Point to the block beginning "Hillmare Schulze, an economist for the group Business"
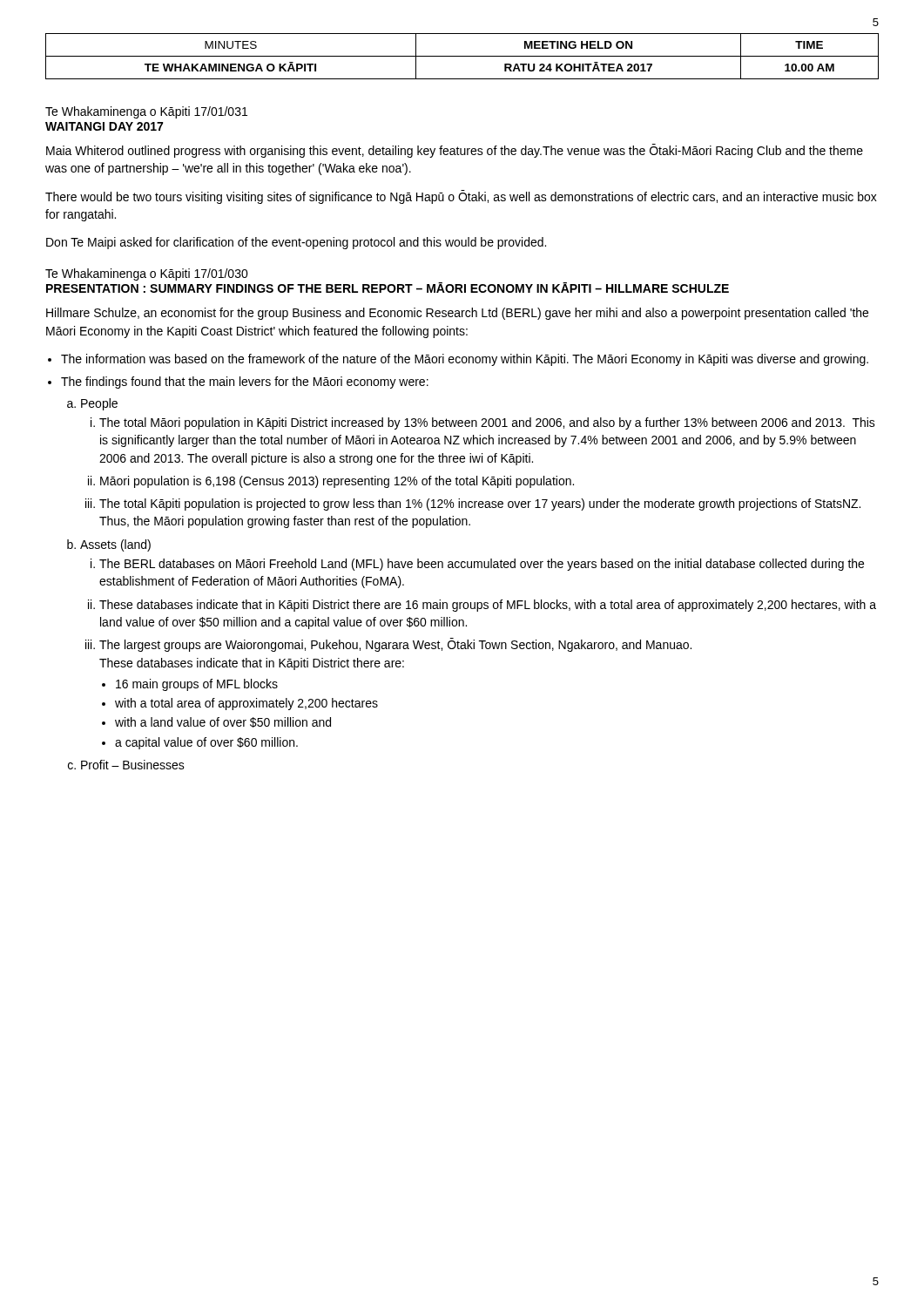This screenshot has width=924, height=1307. pyautogui.click(x=457, y=322)
